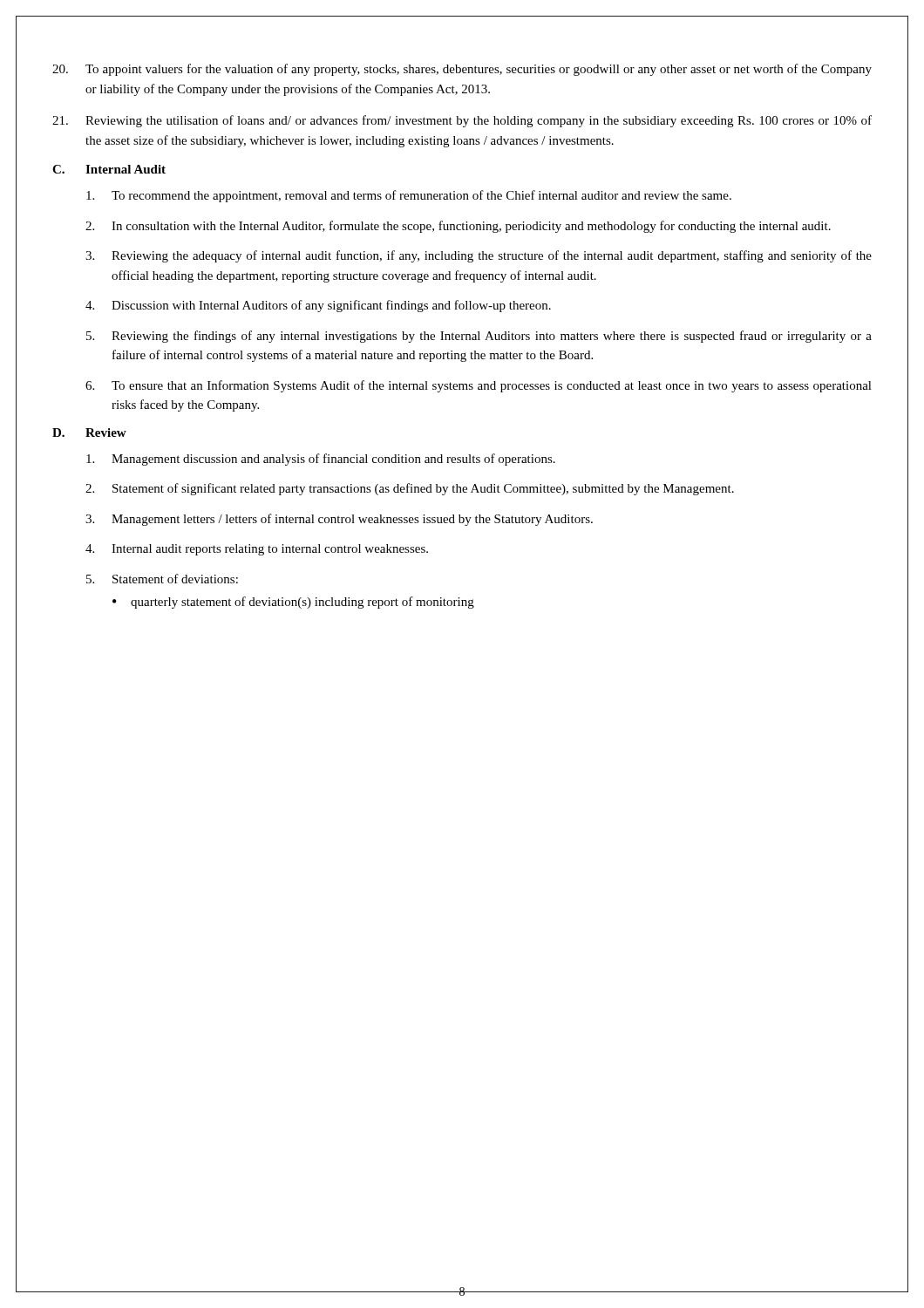Image resolution: width=924 pixels, height=1308 pixels.
Task: Locate the block of text that opens with "4. Discussion with Internal Auditors of any significant"
Action: (x=479, y=305)
